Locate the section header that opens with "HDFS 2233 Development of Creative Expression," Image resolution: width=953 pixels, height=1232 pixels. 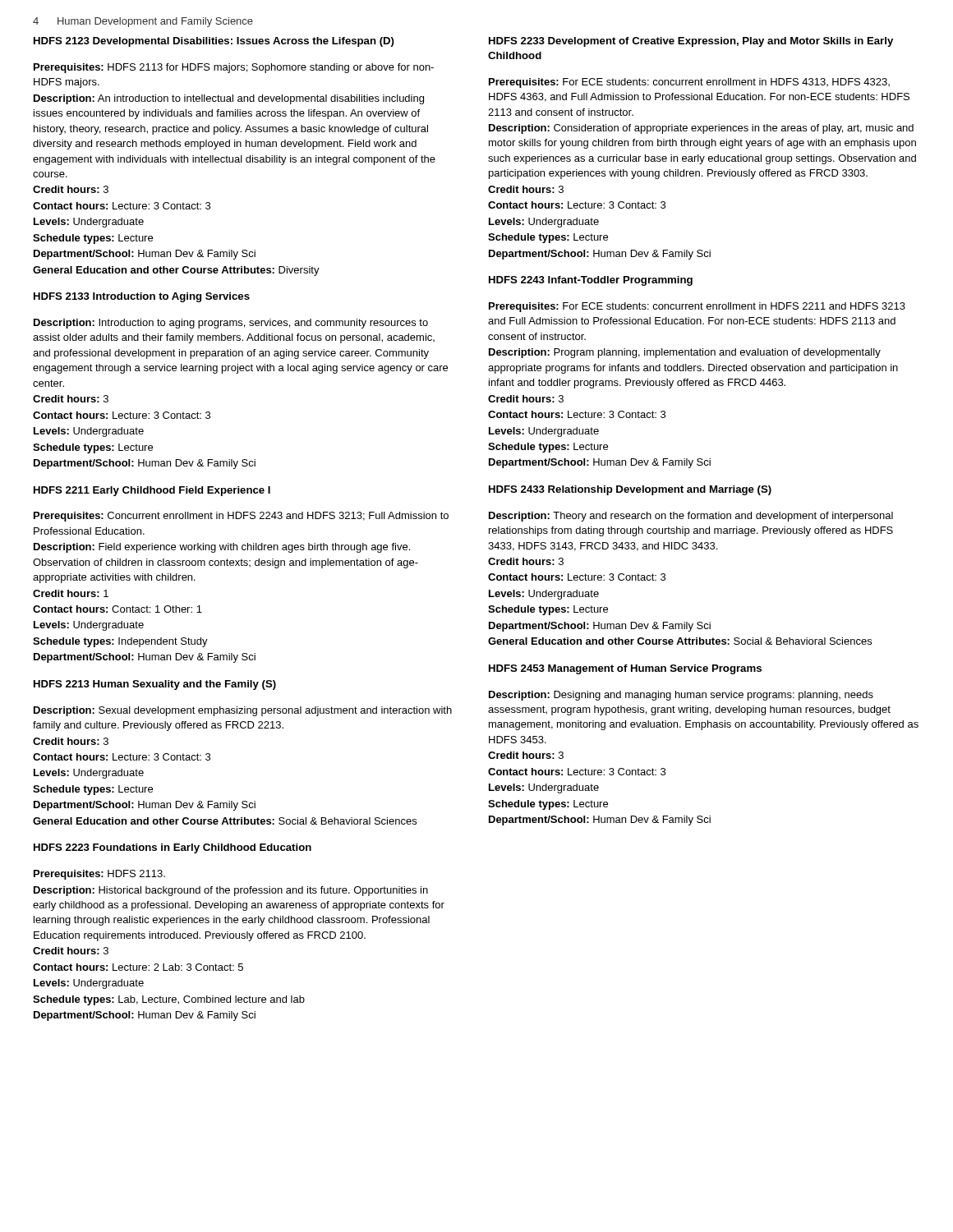[x=704, y=48]
